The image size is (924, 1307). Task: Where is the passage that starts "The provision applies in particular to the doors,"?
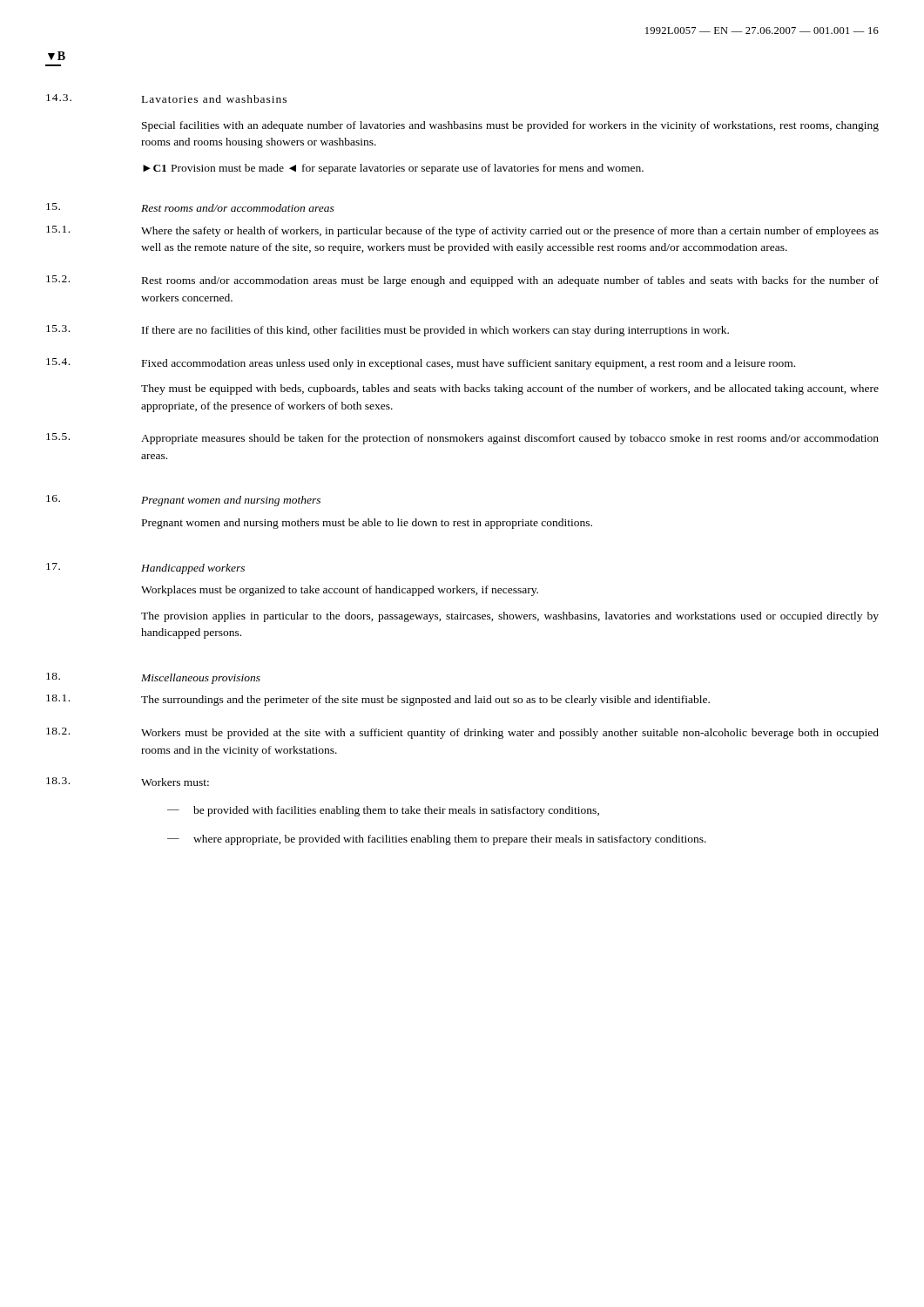pyautogui.click(x=510, y=624)
